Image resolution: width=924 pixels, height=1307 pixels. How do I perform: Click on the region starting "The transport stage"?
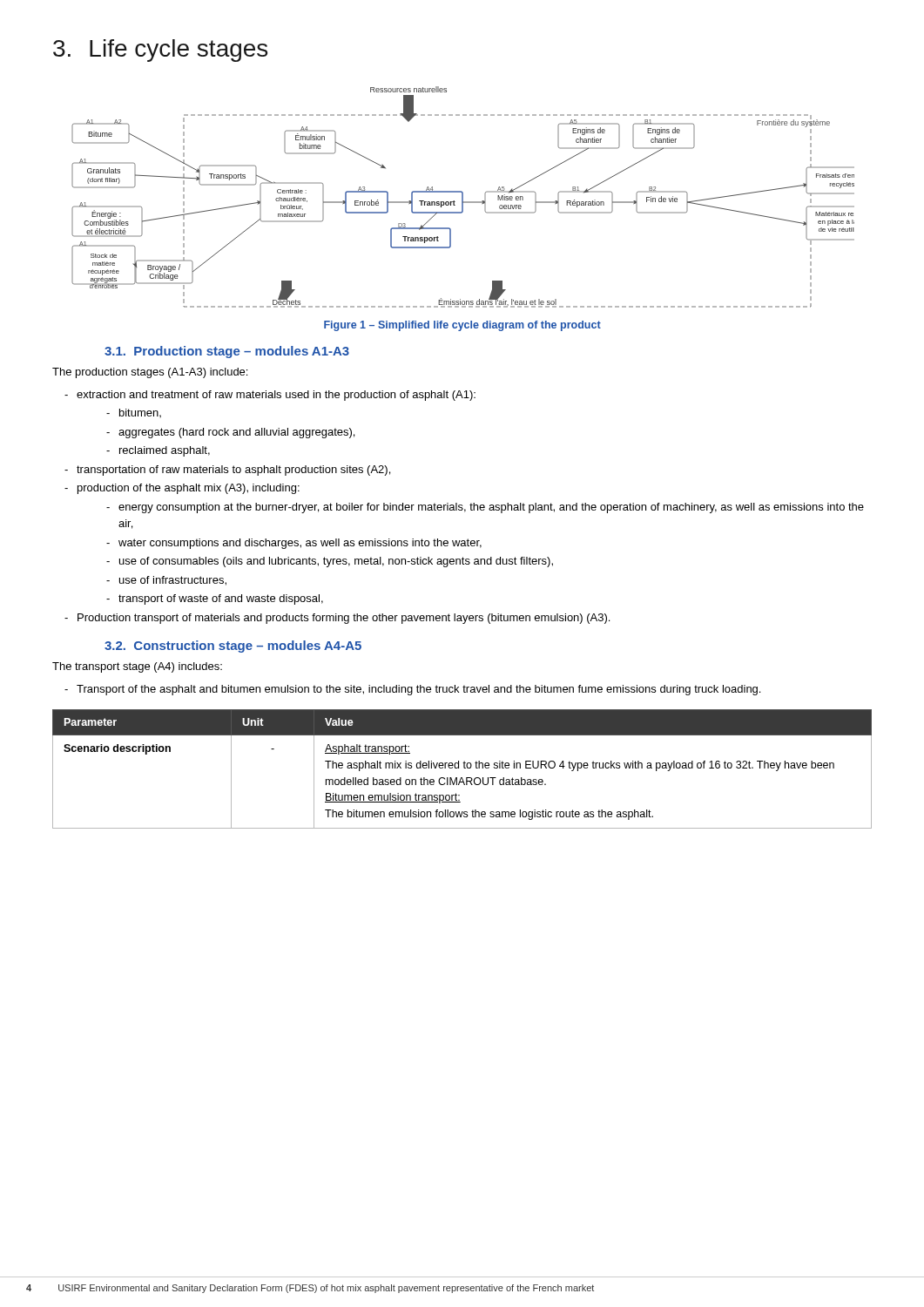pos(137,667)
